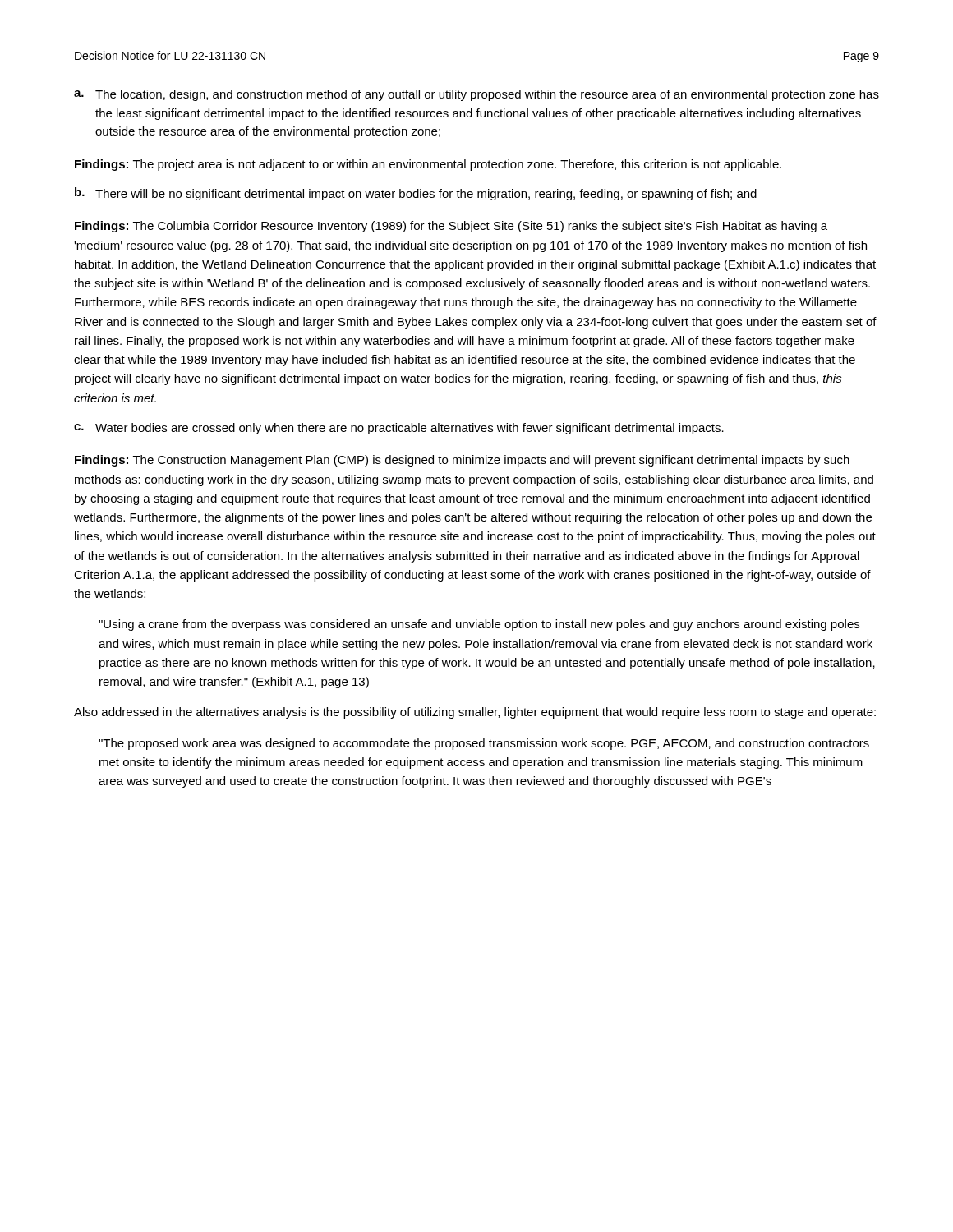Navigate to the text block starting "c. Water bodies are crossed only when"

tap(476, 428)
